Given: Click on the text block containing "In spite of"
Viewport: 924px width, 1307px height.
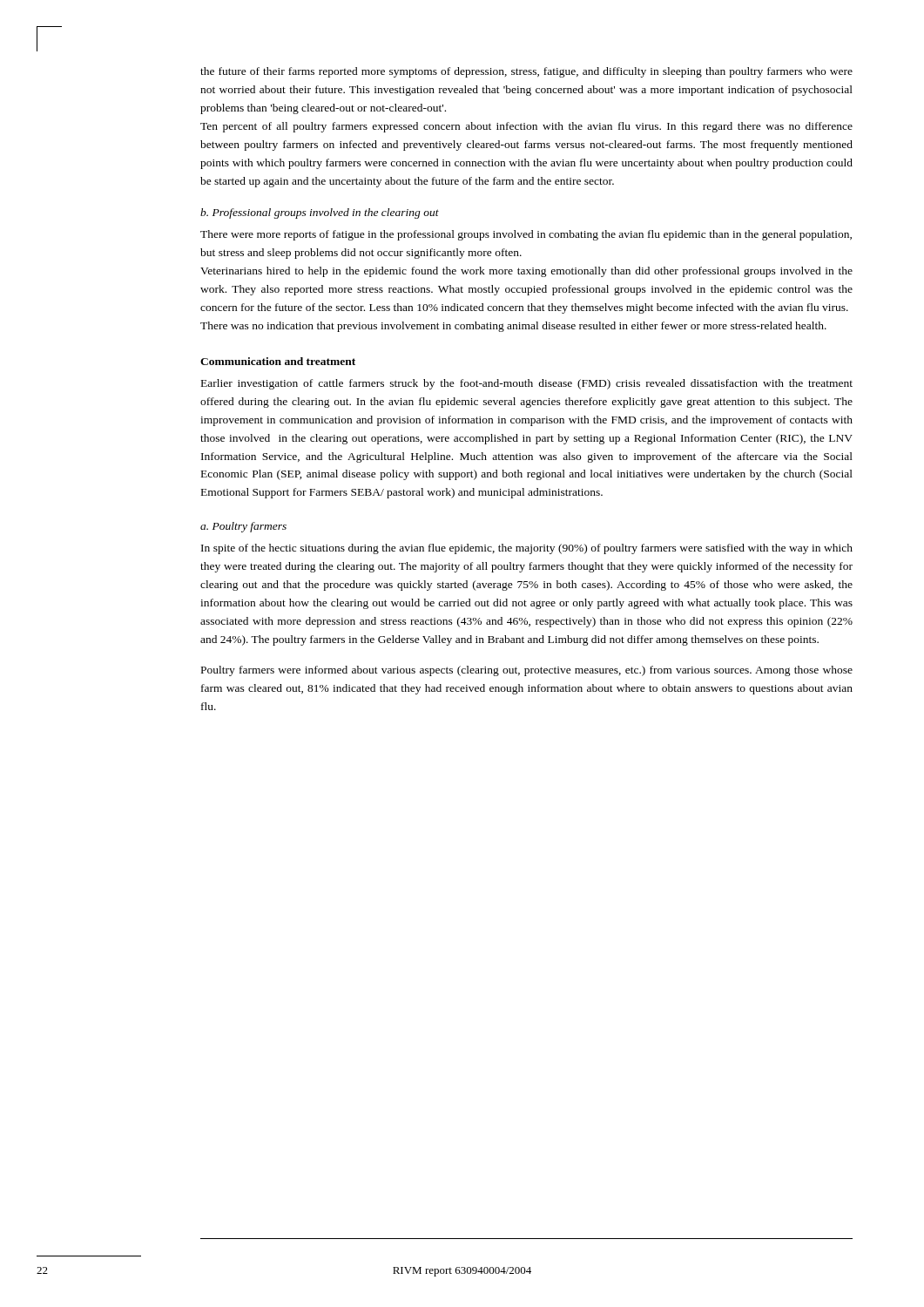Looking at the screenshot, I should tap(526, 628).
